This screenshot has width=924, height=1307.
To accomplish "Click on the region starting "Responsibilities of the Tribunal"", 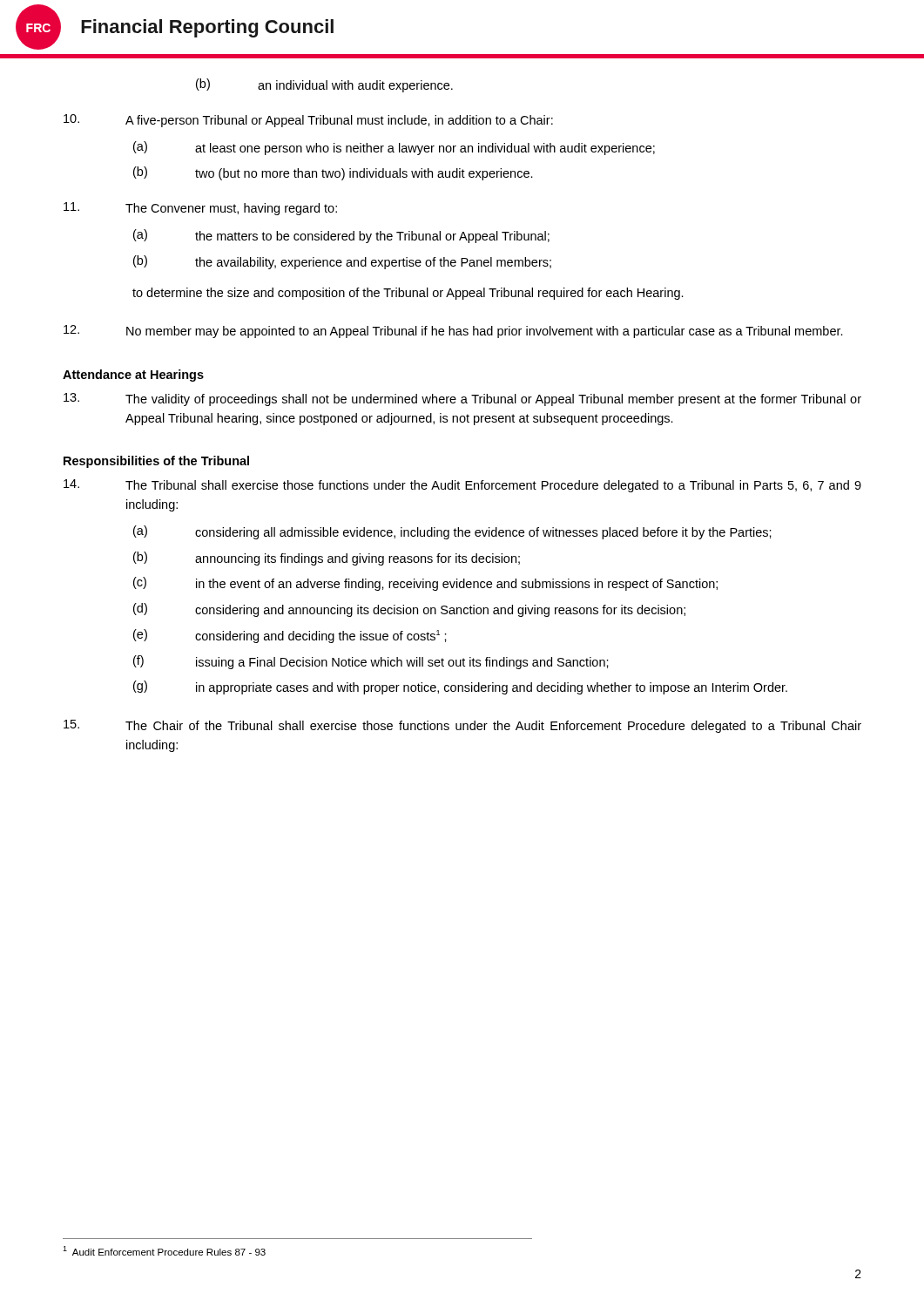I will coord(156,461).
